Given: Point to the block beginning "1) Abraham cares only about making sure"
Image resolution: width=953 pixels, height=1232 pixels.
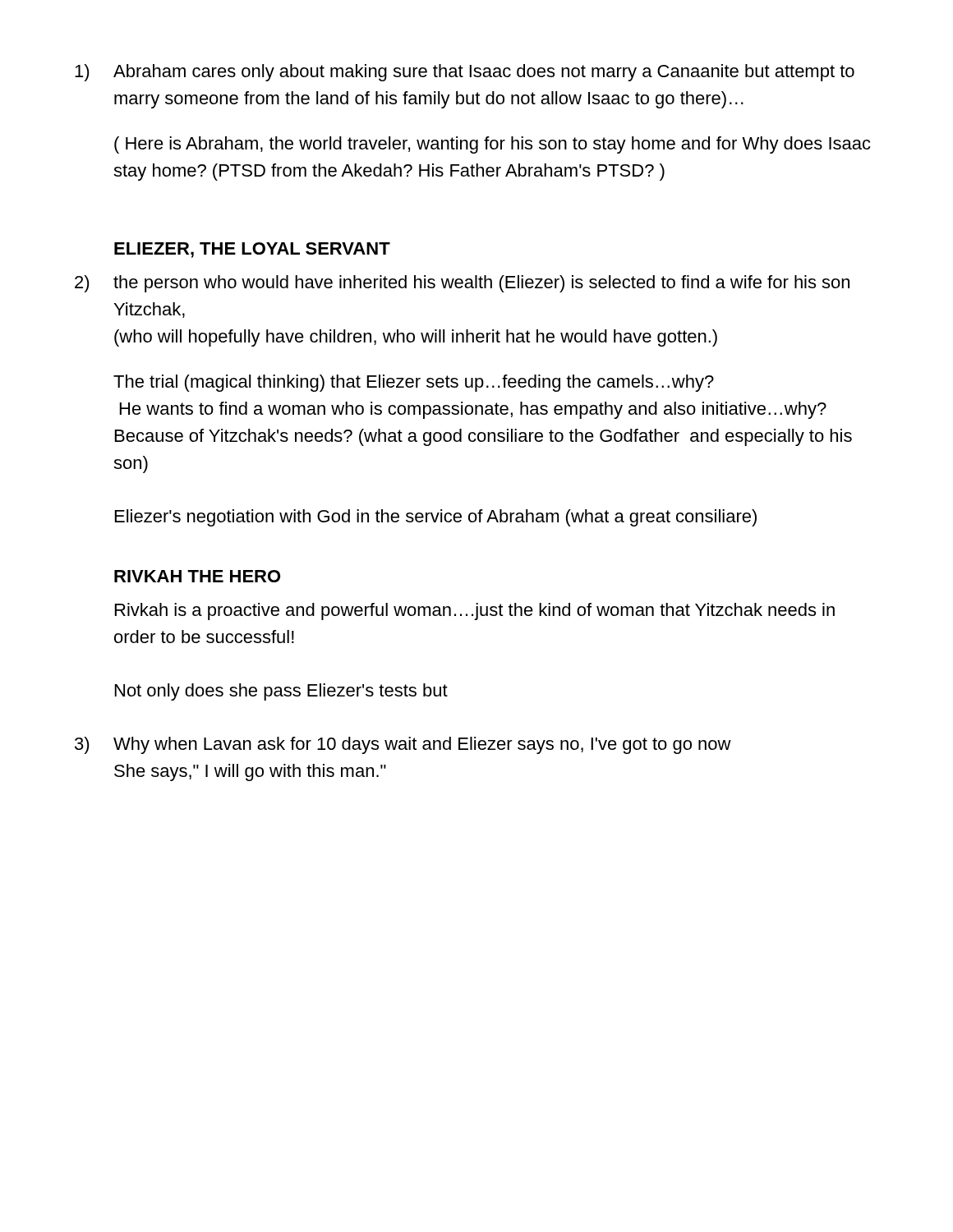Looking at the screenshot, I should click(x=476, y=85).
